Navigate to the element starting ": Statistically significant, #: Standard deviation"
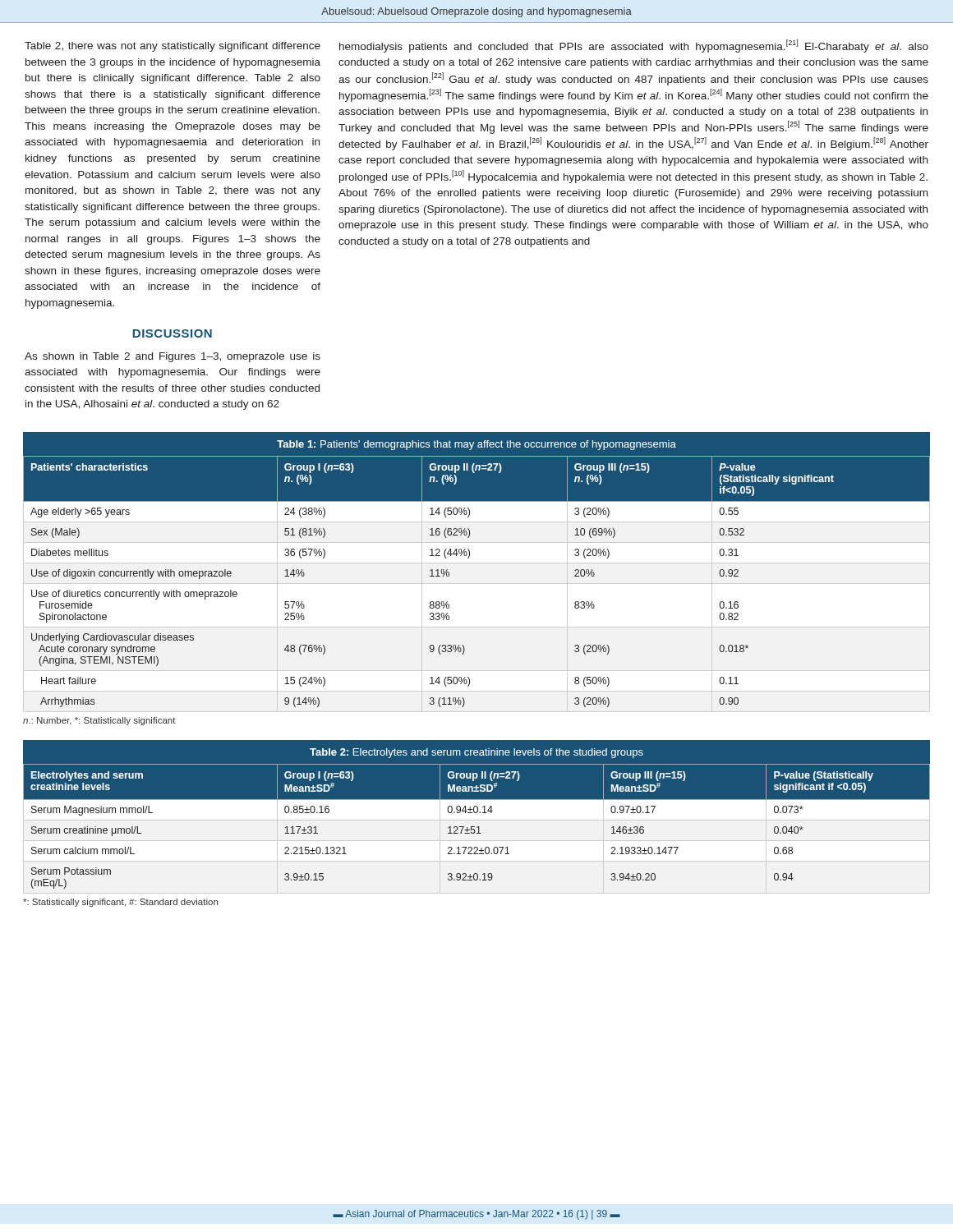The height and width of the screenshot is (1232, 953). point(121,902)
